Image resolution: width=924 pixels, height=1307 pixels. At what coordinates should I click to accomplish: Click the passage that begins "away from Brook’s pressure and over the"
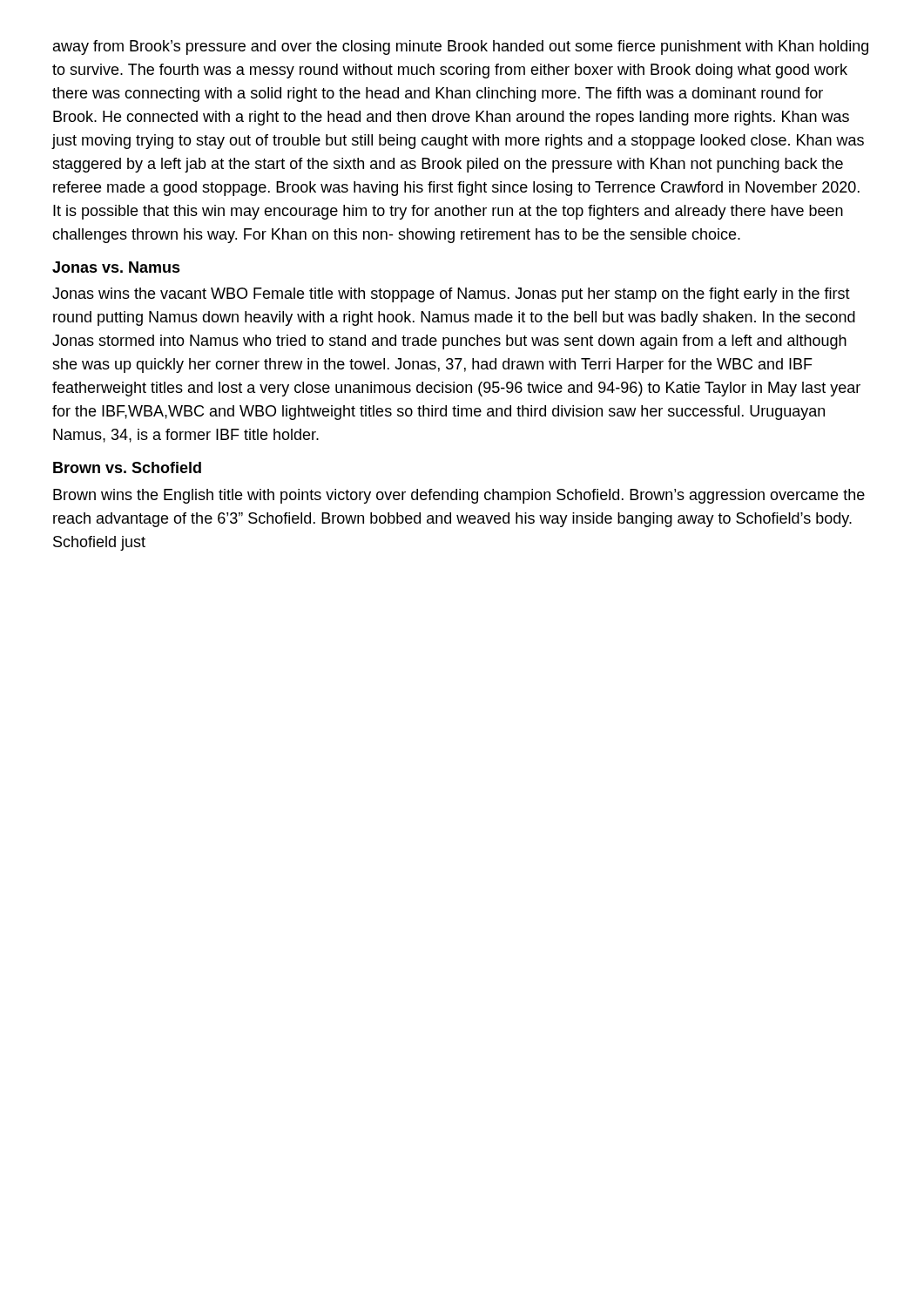pos(461,140)
